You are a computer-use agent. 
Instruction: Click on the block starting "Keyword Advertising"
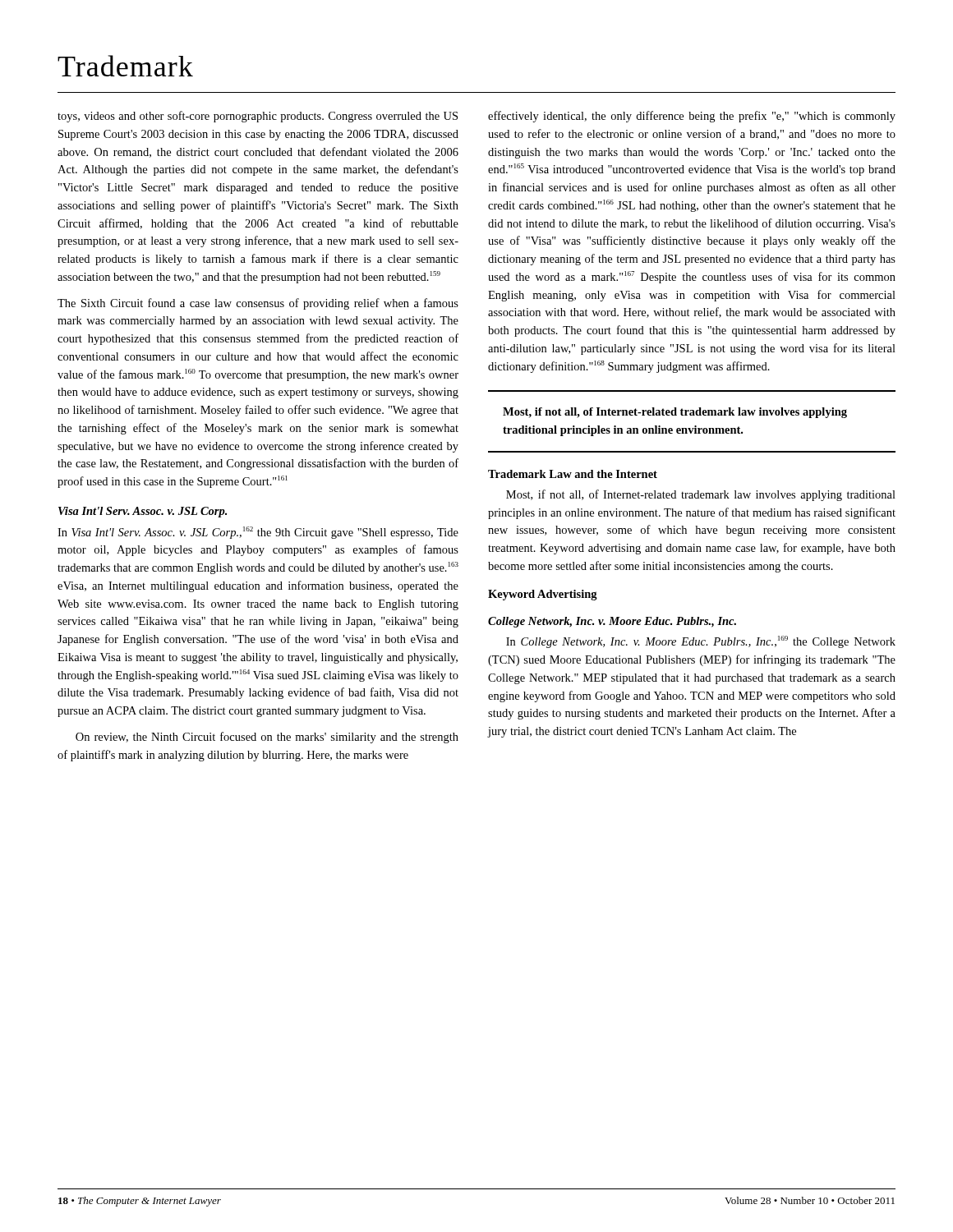pyautogui.click(x=542, y=593)
